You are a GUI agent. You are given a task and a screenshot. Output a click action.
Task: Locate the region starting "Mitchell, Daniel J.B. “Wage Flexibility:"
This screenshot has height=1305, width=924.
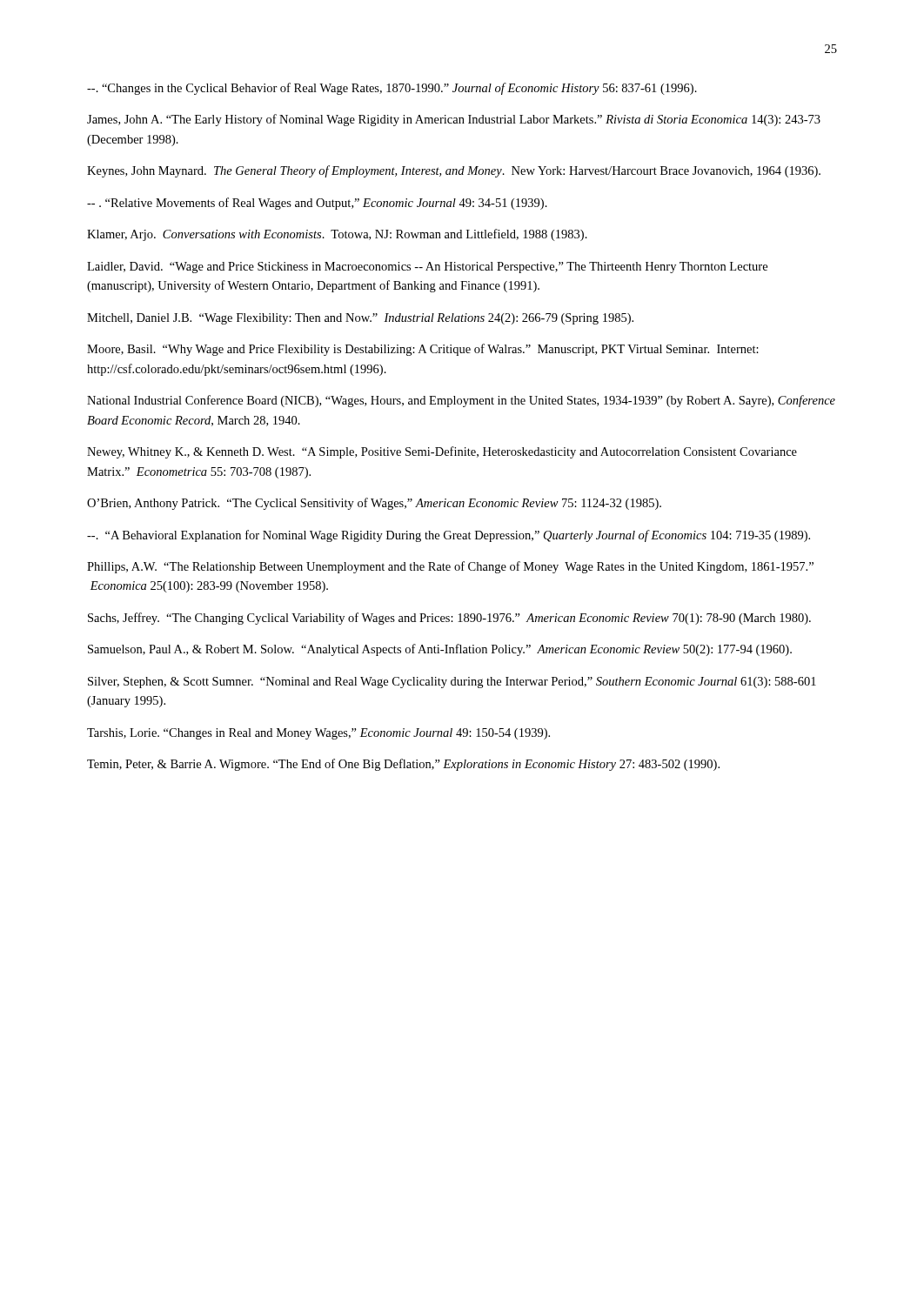pyautogui.click(x=361, y=317)
